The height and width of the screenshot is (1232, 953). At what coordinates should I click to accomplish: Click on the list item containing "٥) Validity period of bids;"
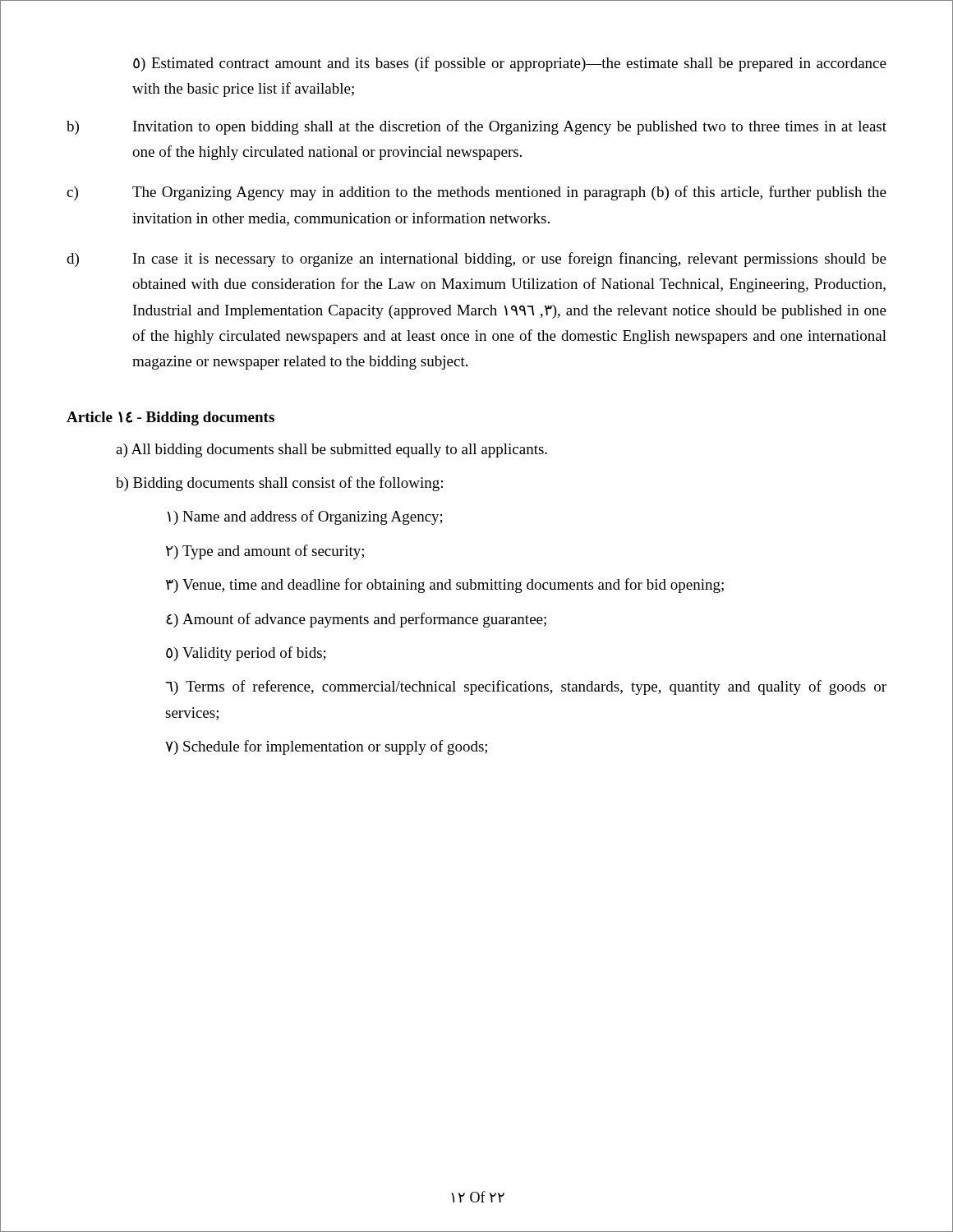[246, 652]
